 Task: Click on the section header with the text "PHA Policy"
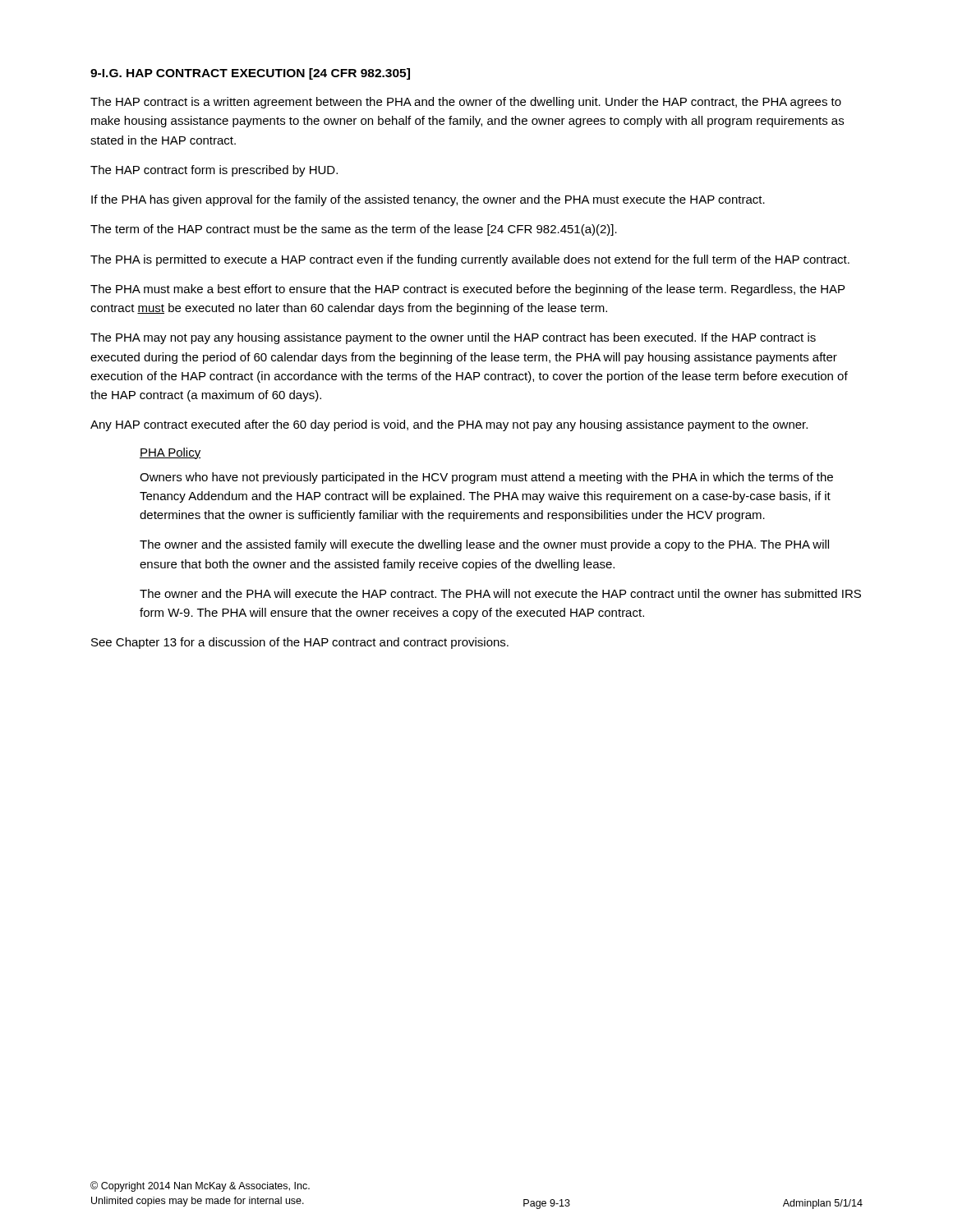(x=170, y=452)
